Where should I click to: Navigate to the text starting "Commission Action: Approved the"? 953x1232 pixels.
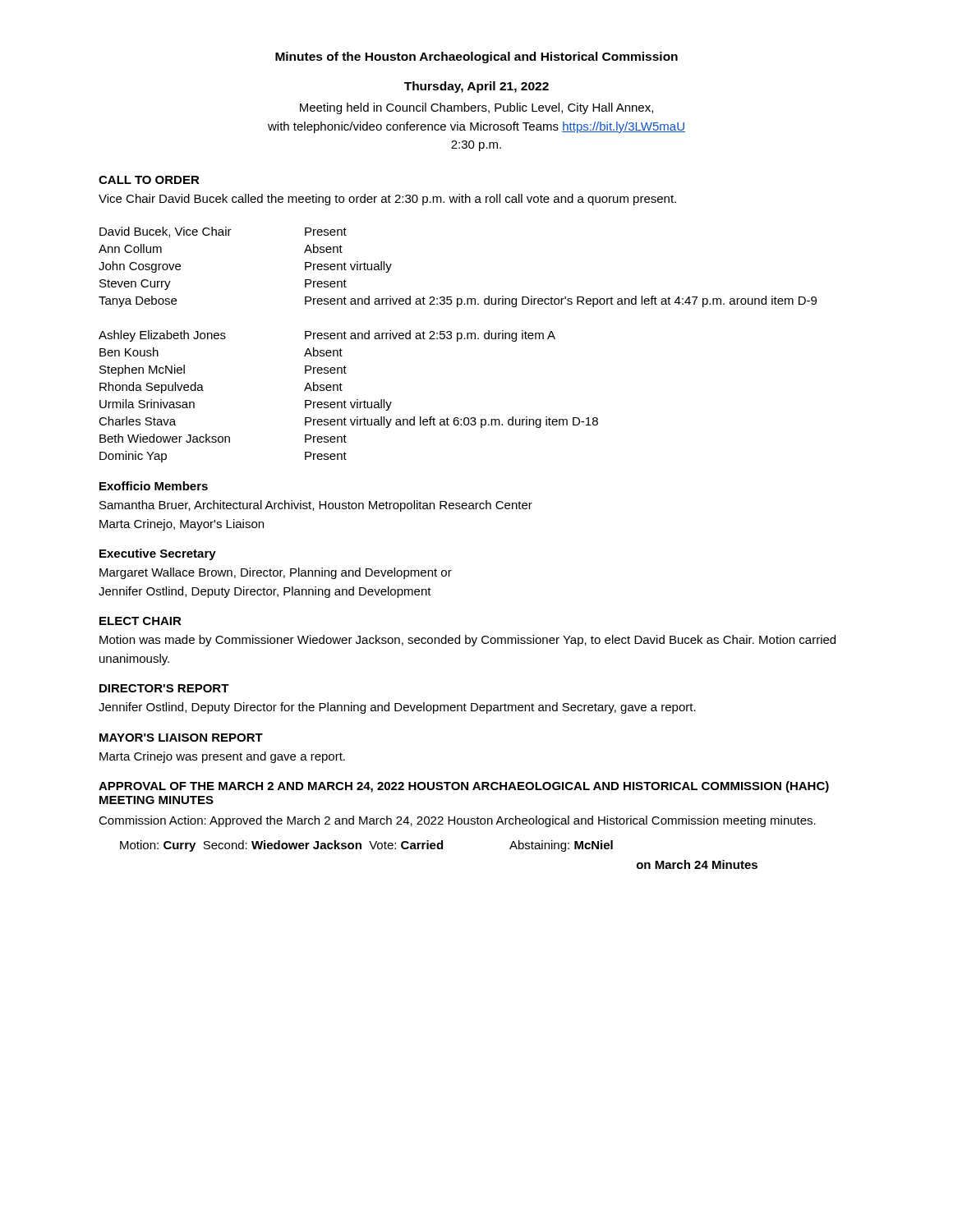pos(457,820)
